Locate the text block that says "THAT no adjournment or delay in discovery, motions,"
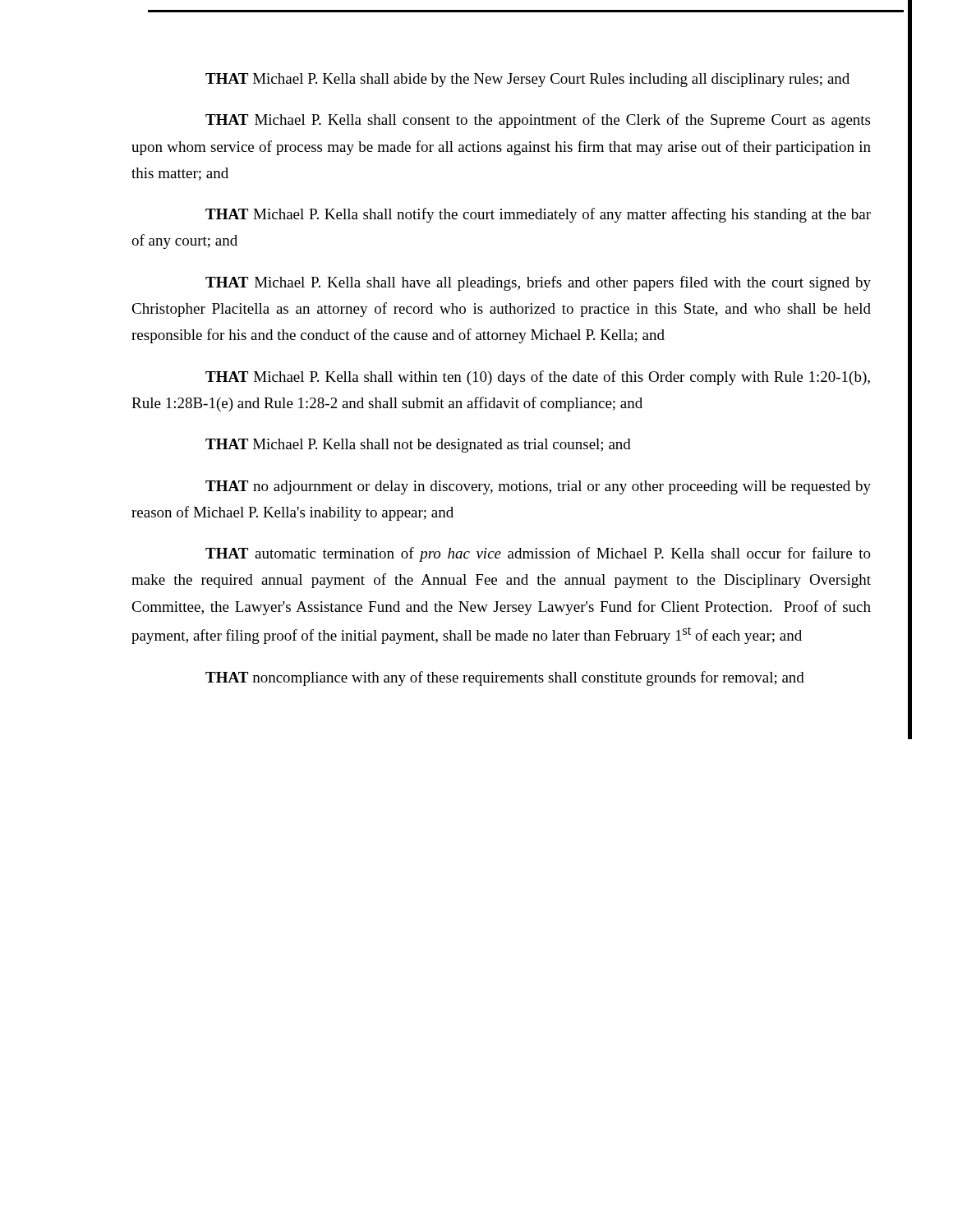953x1232 pixels. (501, 499)
